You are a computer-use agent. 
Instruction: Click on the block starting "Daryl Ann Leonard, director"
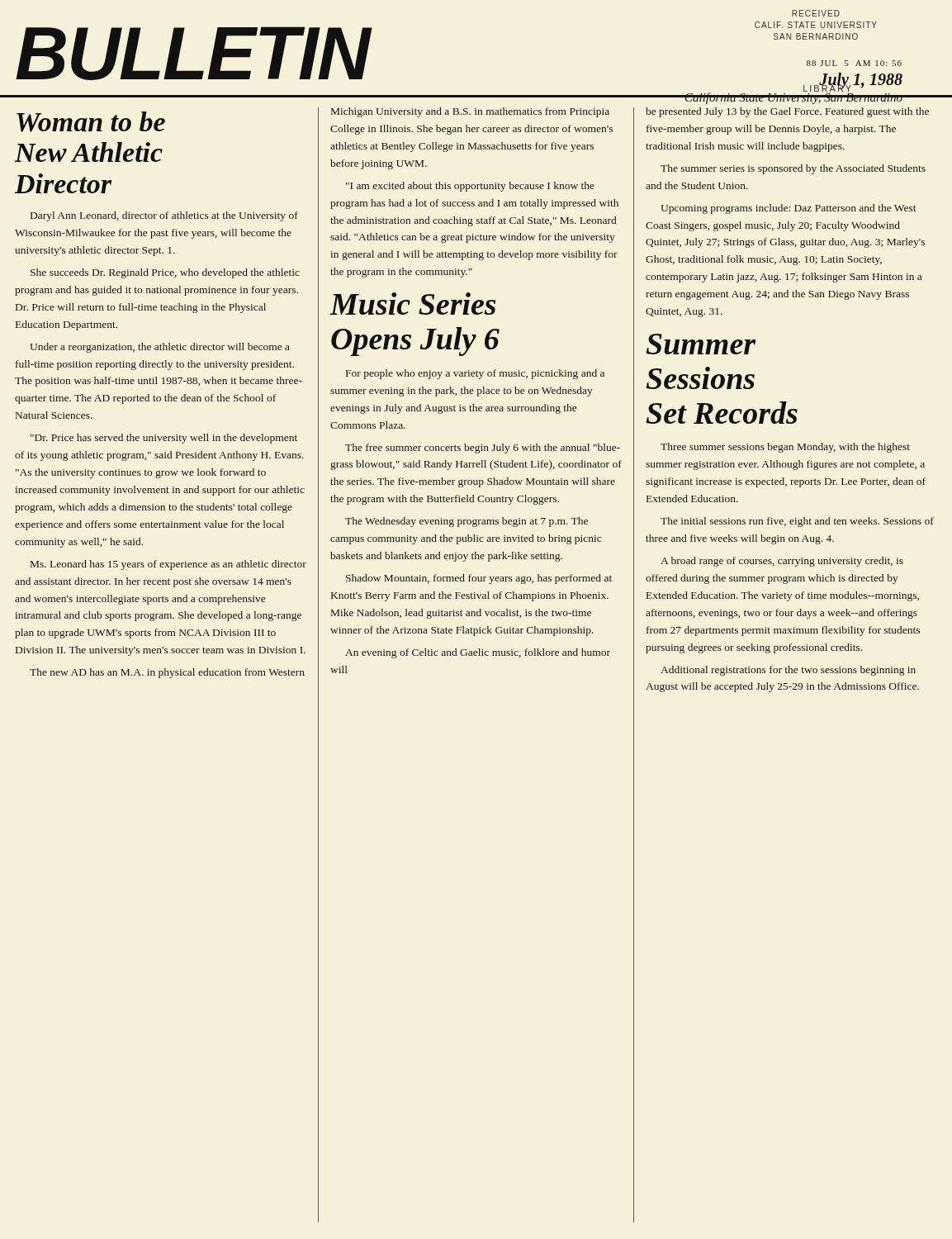[x=161, y=444]
